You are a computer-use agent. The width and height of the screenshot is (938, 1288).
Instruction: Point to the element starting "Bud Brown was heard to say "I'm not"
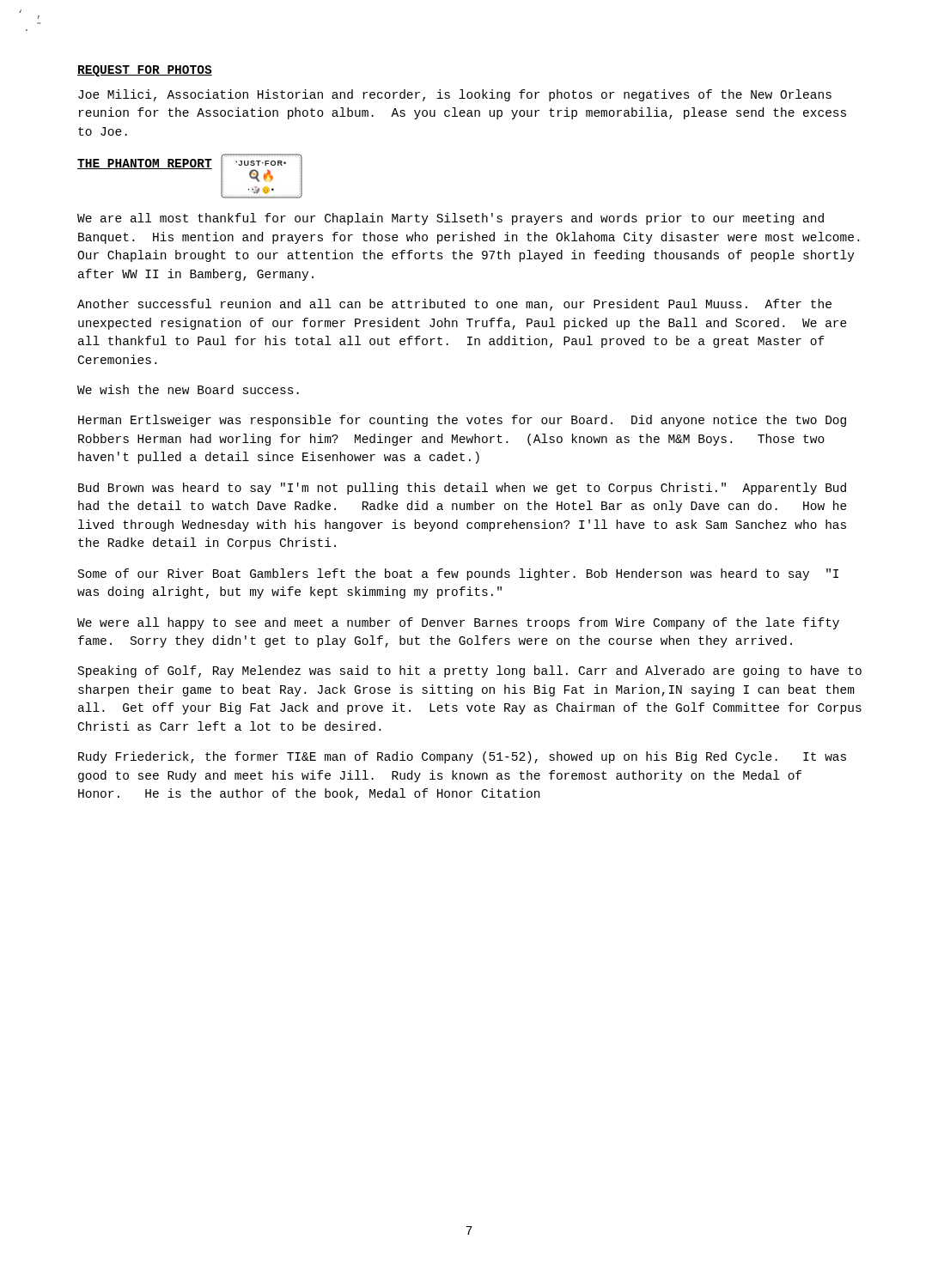point(473,517)
